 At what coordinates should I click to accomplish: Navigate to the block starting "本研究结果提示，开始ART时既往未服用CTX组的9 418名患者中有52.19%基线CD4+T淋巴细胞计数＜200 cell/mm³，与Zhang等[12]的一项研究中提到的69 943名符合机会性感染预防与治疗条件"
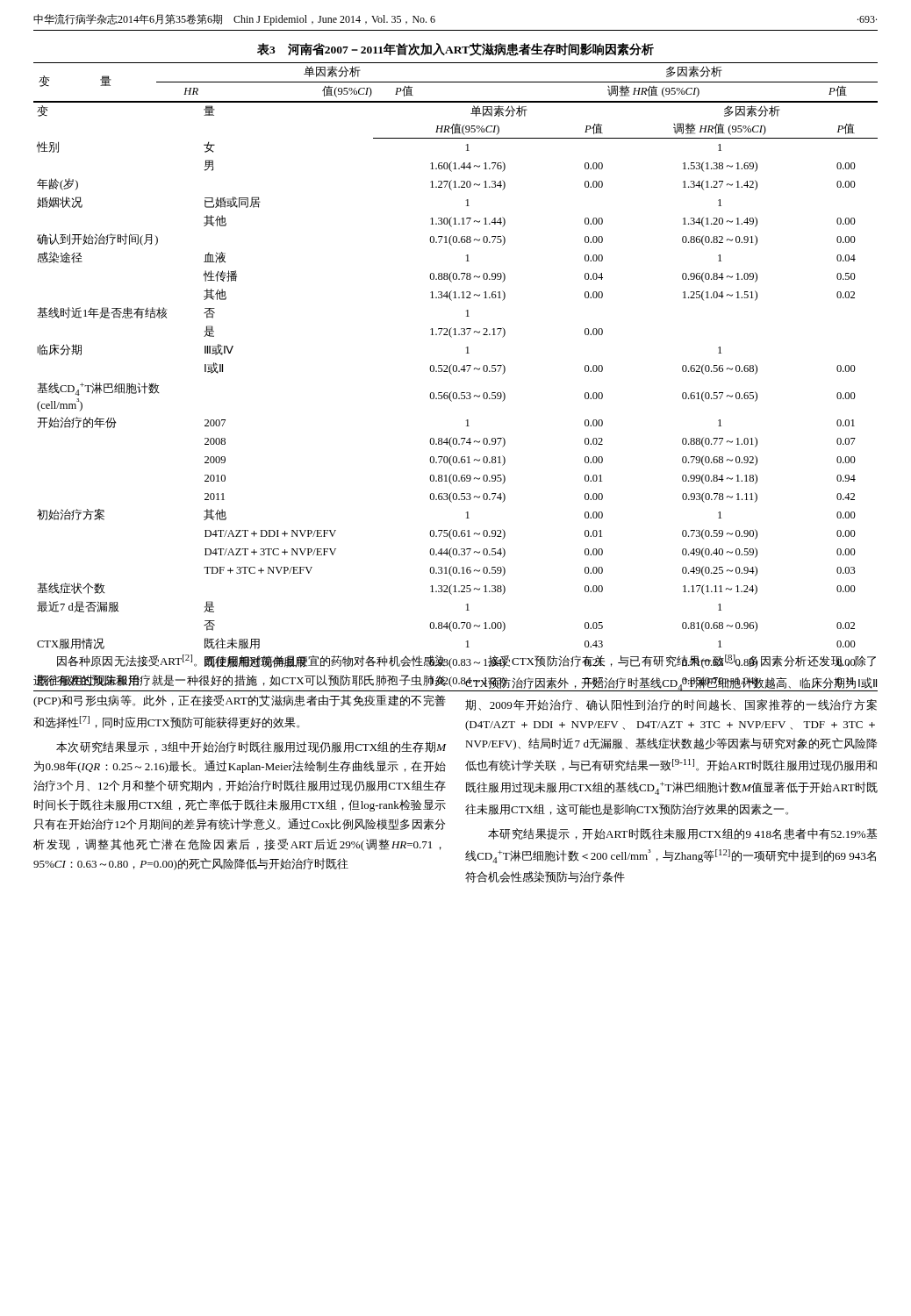click(x=671, y=855)
